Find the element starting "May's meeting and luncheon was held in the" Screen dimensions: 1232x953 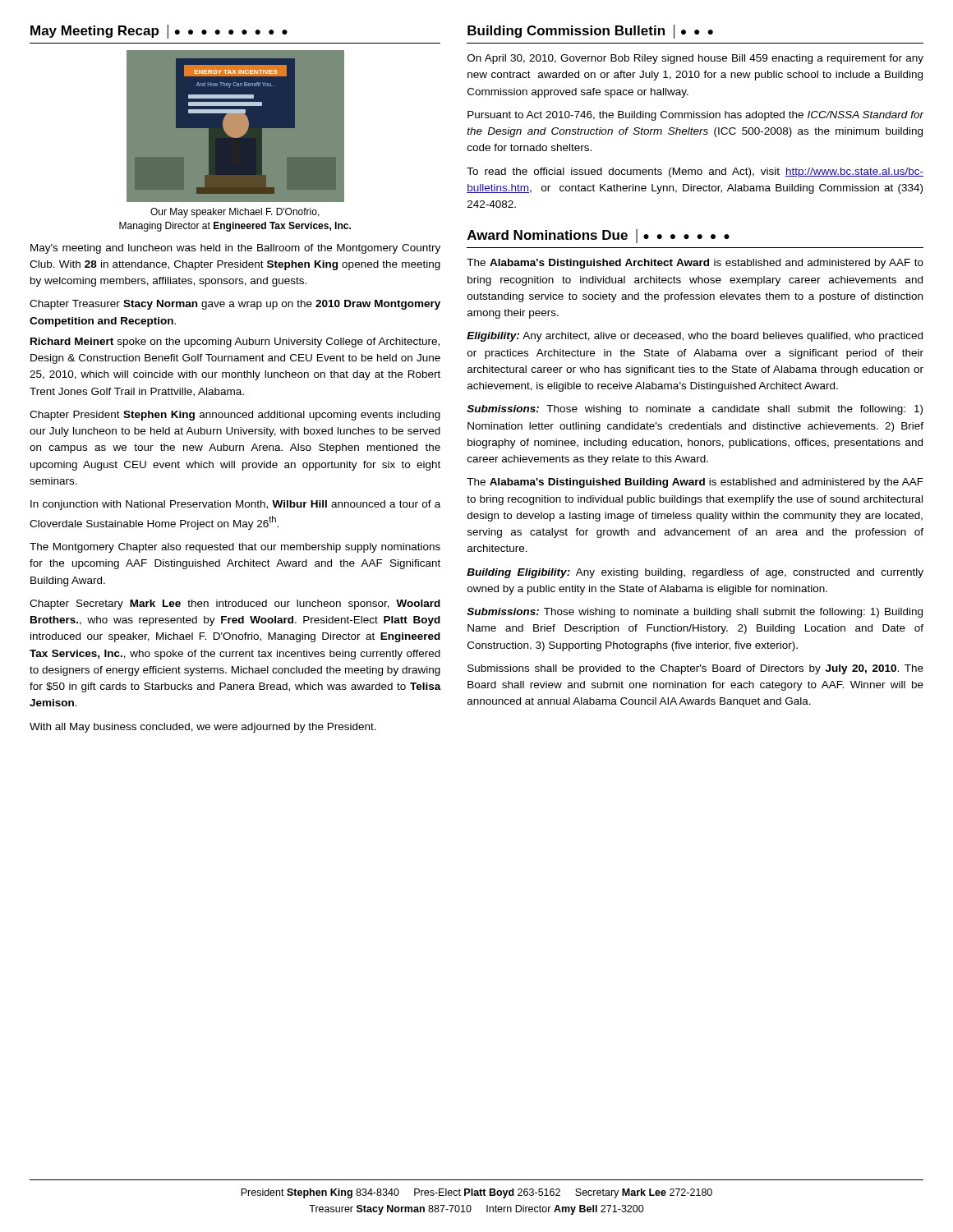pyautogui.click(x=235, y=264)
